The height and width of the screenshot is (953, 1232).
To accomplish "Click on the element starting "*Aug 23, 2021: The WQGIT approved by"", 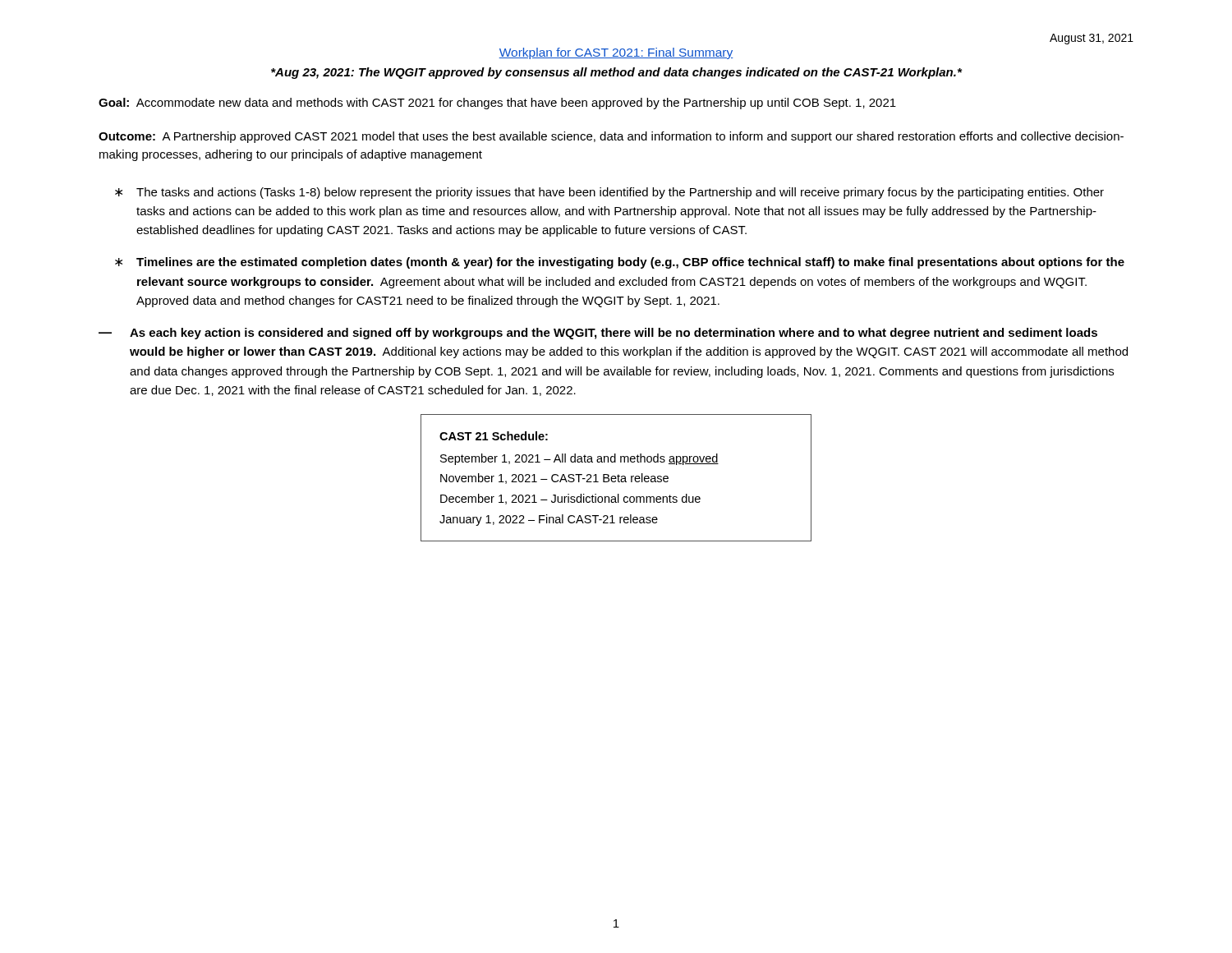I will (616, 72).
